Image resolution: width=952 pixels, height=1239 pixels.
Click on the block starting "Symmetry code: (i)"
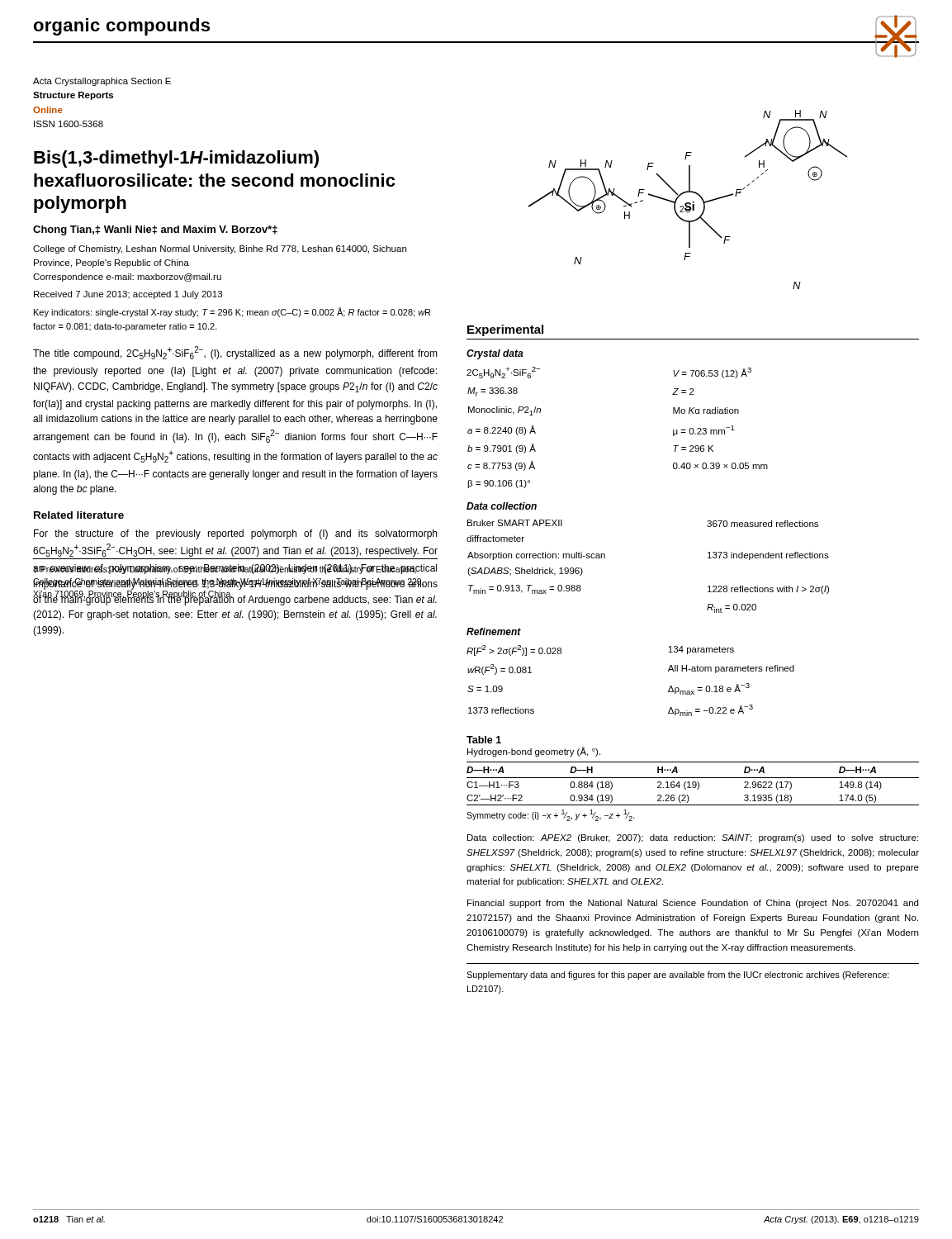pyautogui.click(x=551, y=815)
